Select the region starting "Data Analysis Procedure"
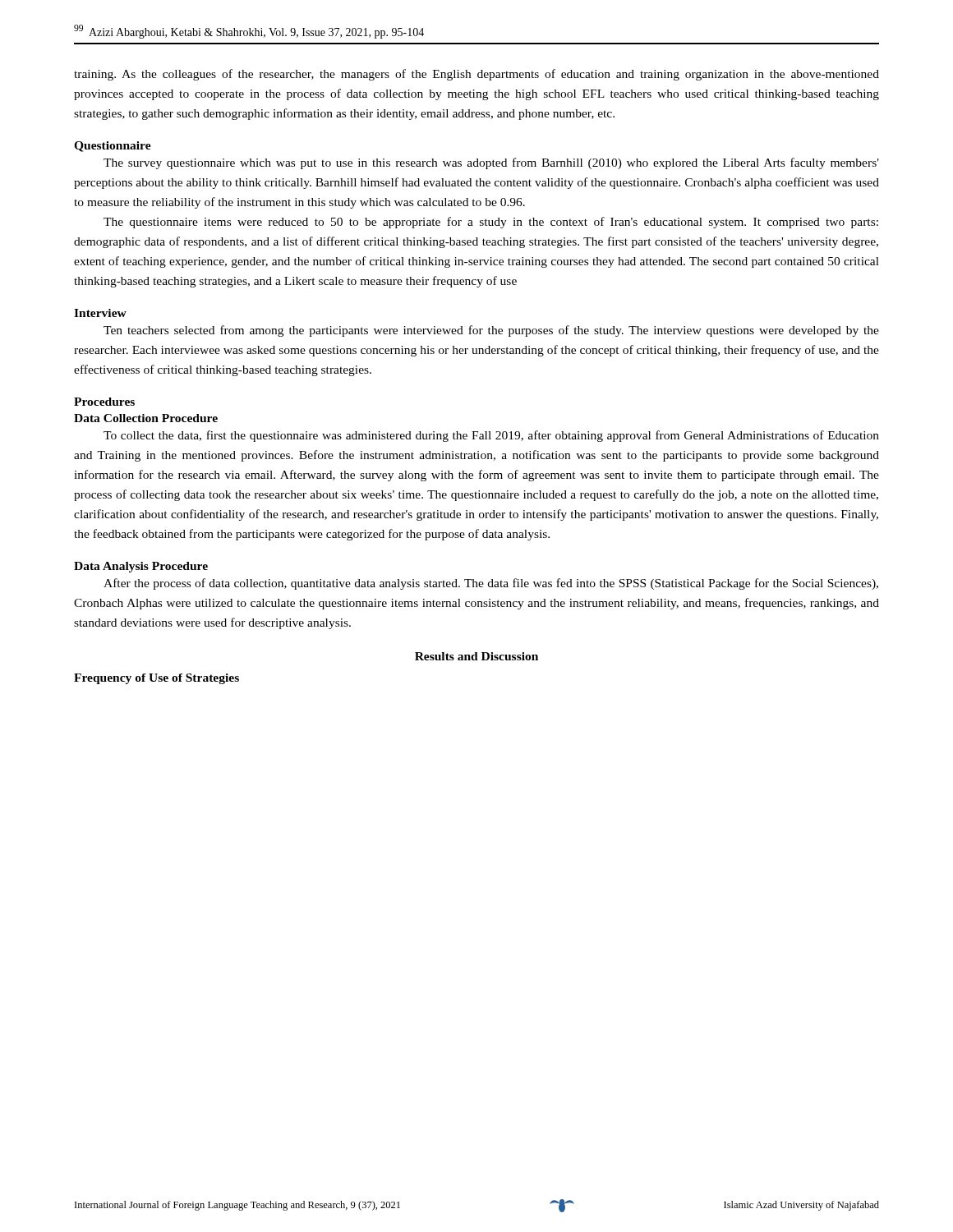Screen dimensions: 1232x953 [x=141, y=566]
